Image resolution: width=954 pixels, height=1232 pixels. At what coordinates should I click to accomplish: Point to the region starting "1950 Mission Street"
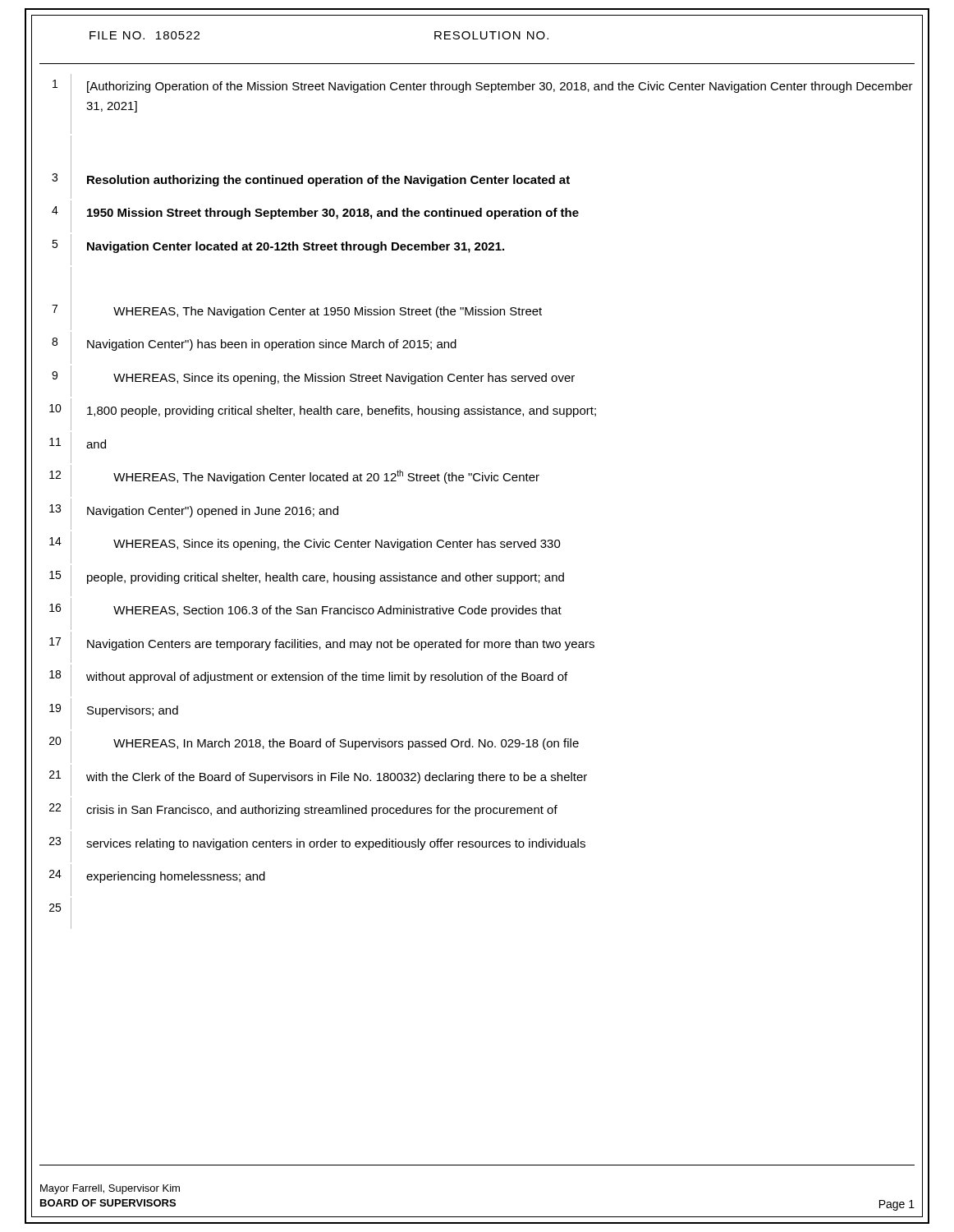pyautogui.click(x=333, y=212)
